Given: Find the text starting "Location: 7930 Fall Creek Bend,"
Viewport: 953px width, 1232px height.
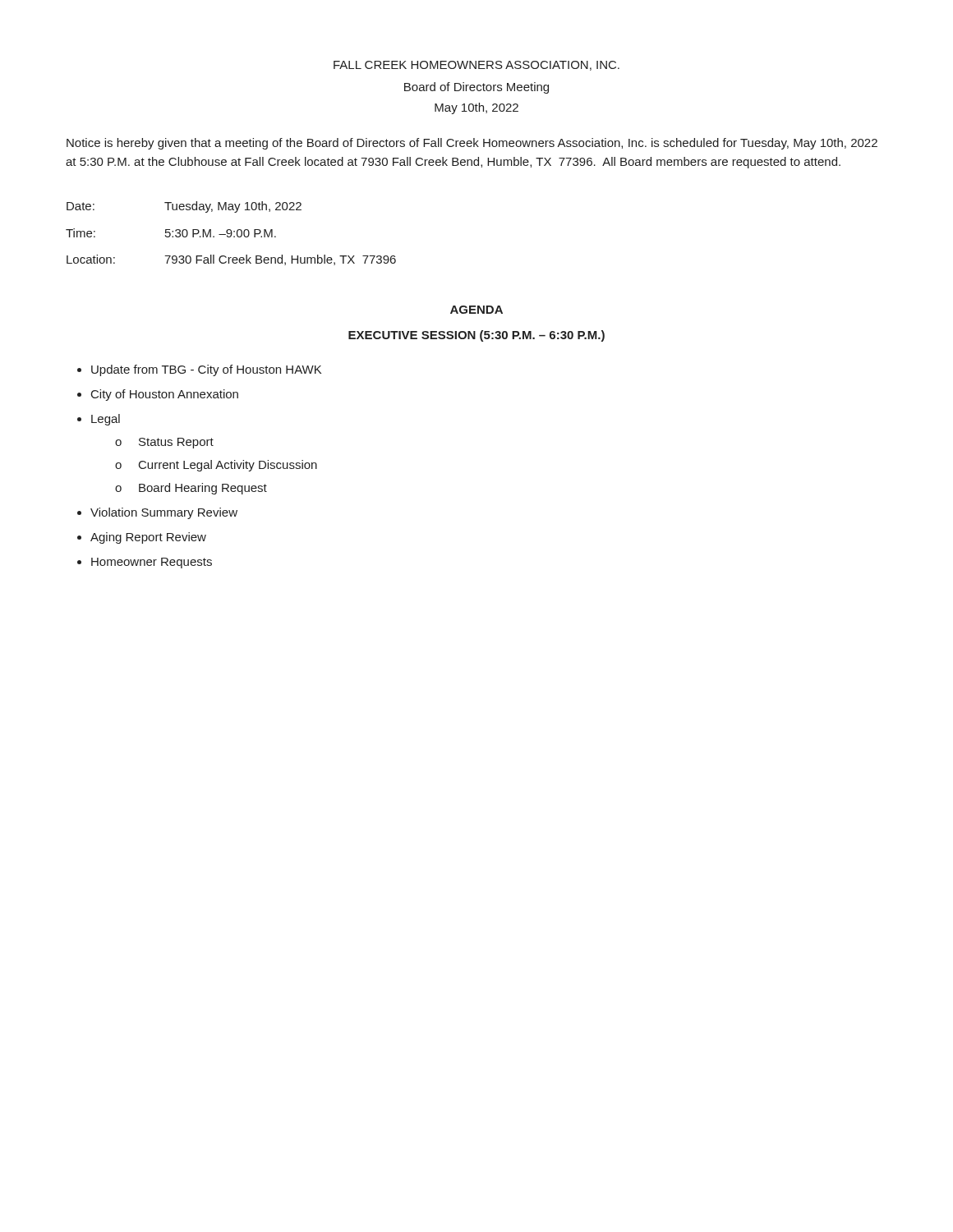Looking at the screenshot, I should click(231, 260).
